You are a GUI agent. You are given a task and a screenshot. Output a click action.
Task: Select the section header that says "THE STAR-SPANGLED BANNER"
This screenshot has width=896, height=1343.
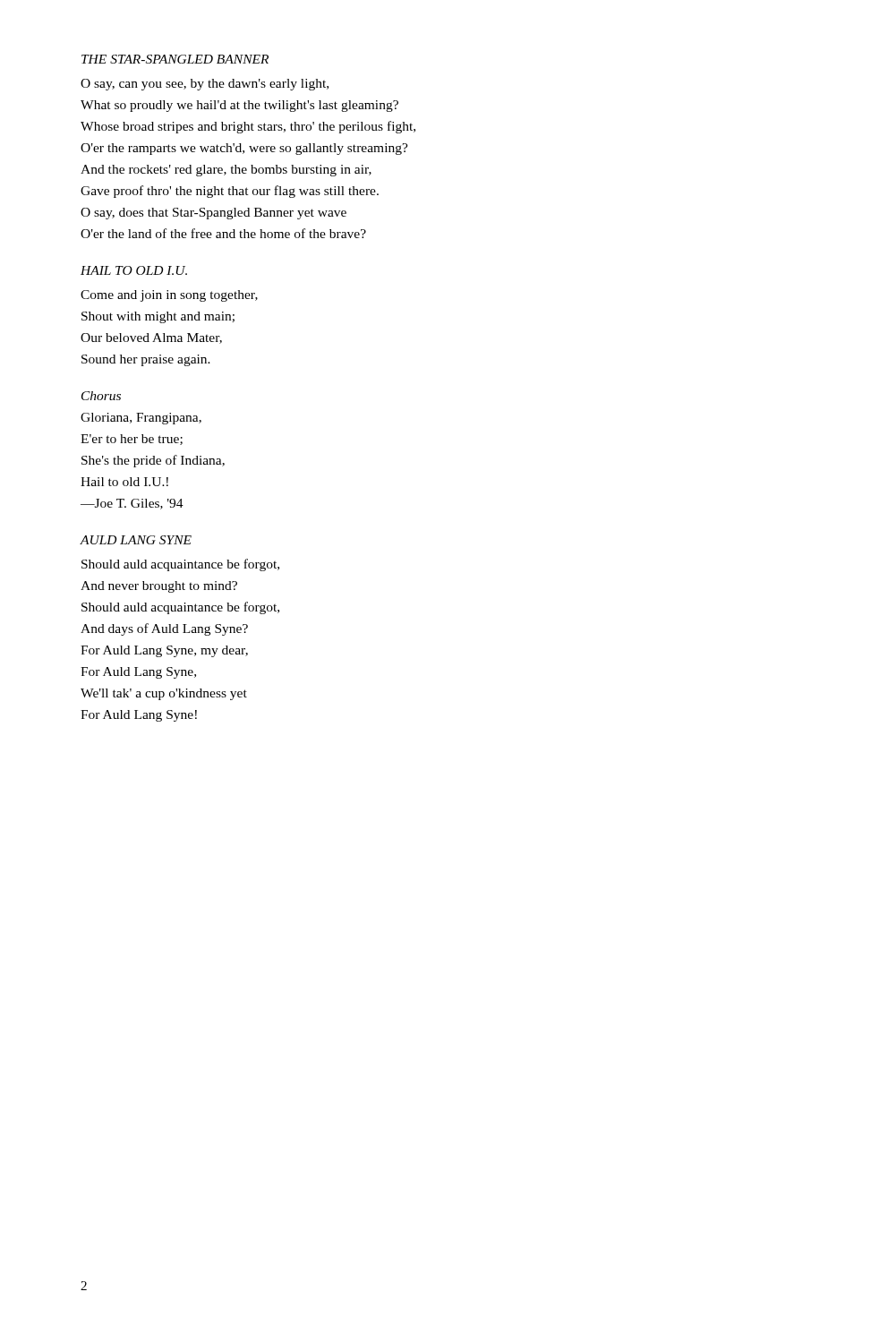[x=175, y=59]
